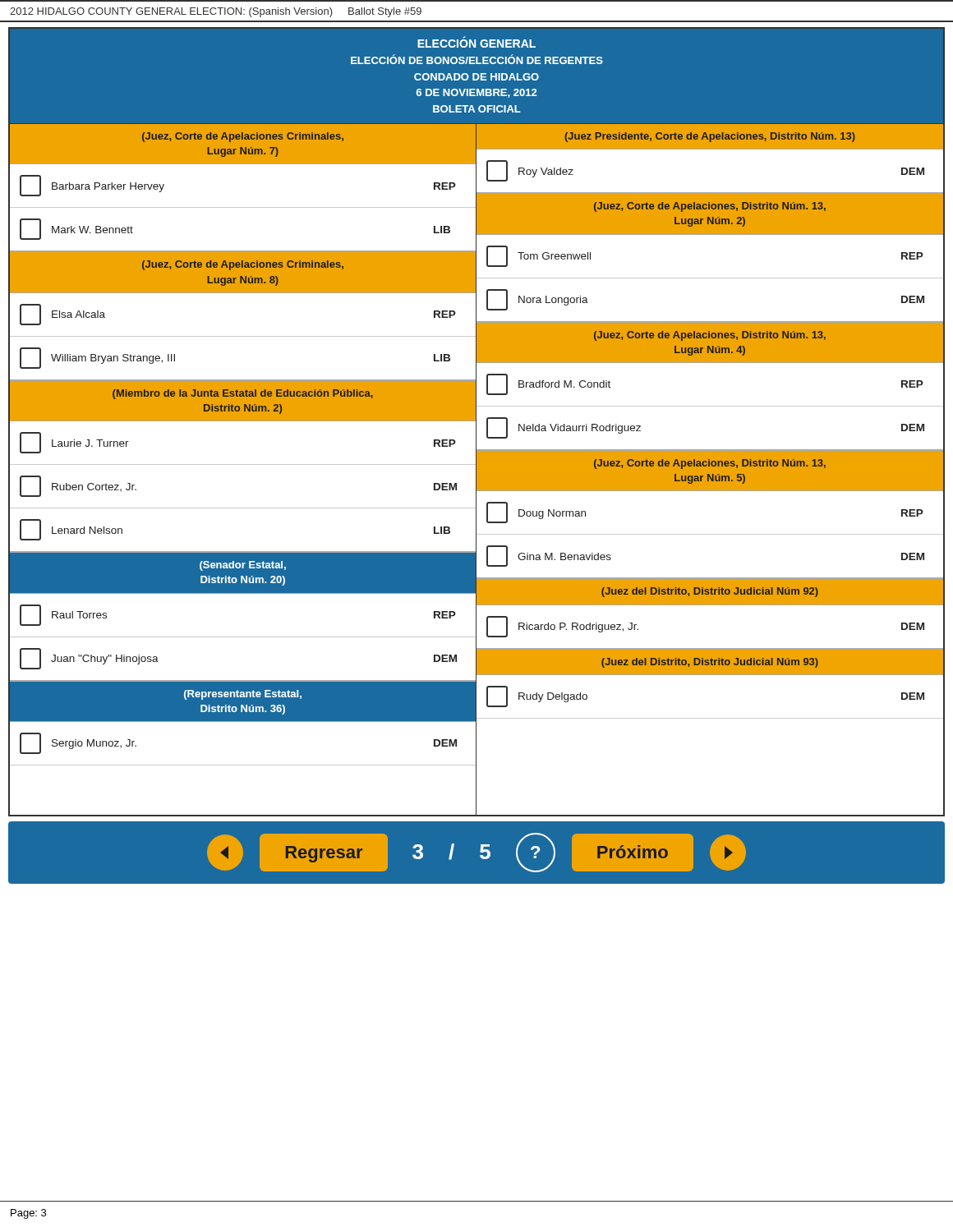Click on the passage starting "Rudy Delgado DEM"
This screenshot has width=953, height=1232.
tap(497, 687)
